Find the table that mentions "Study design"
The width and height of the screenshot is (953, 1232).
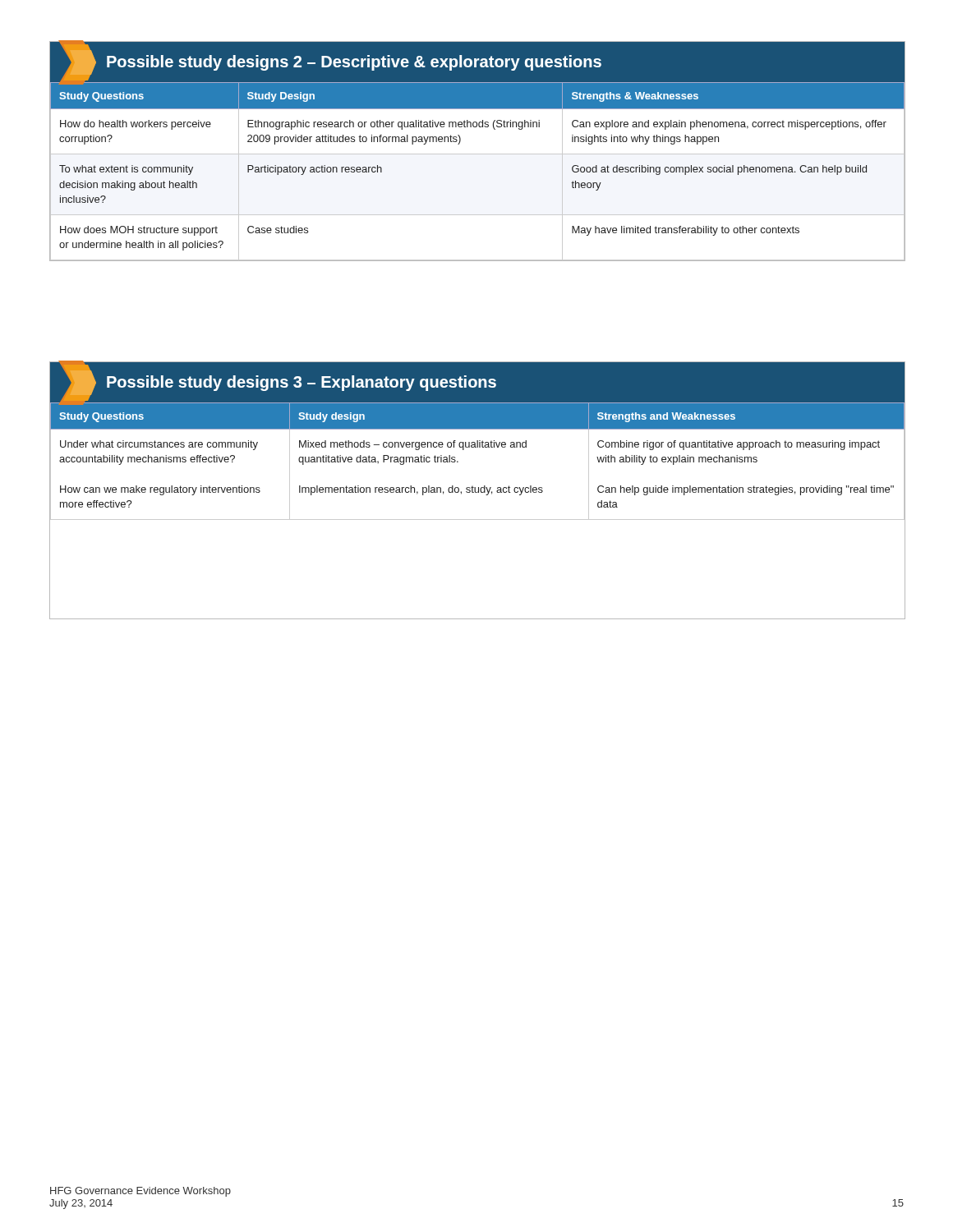(x=477, y=461)
